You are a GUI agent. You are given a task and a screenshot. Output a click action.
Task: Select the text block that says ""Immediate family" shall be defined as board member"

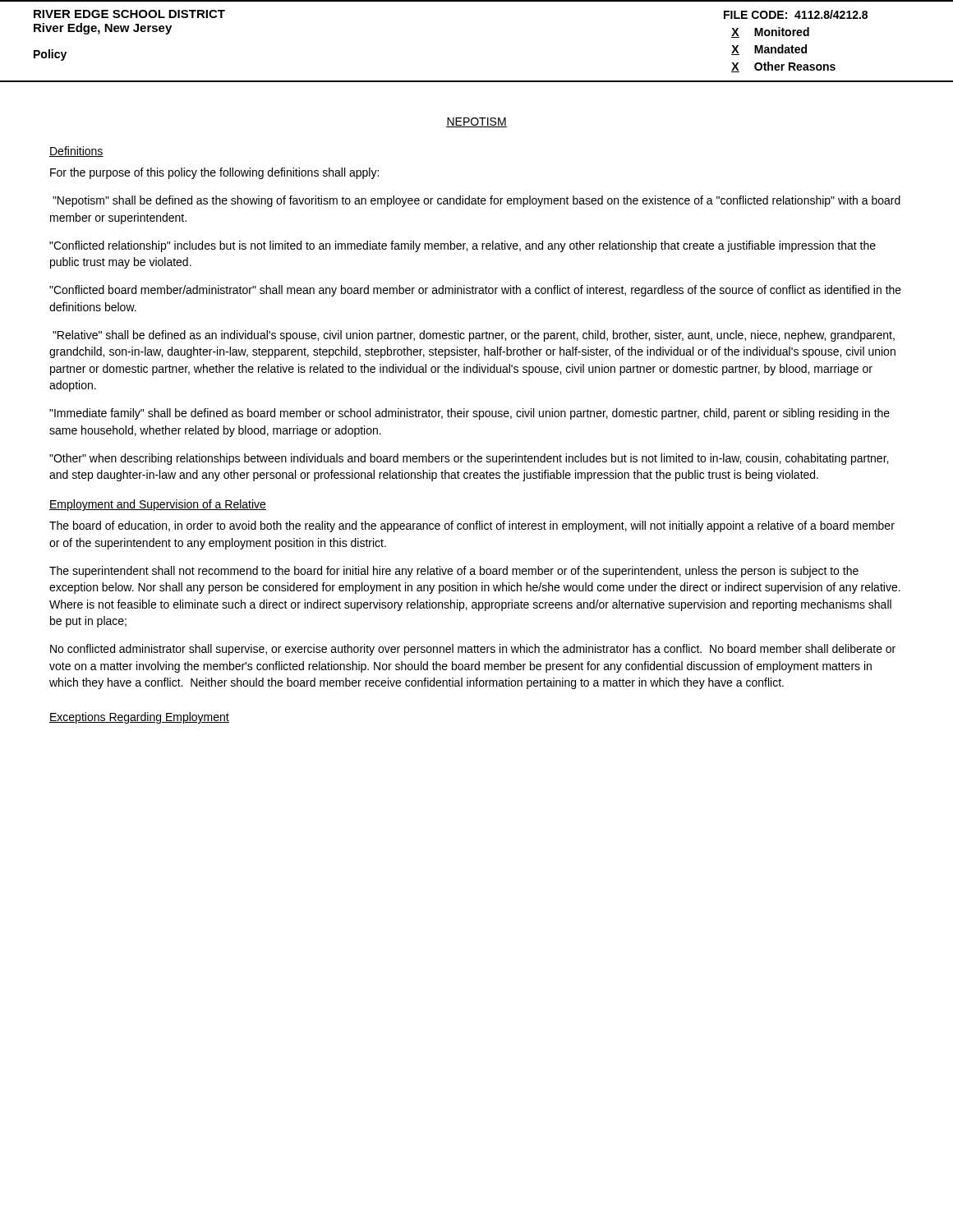[470, 422]
